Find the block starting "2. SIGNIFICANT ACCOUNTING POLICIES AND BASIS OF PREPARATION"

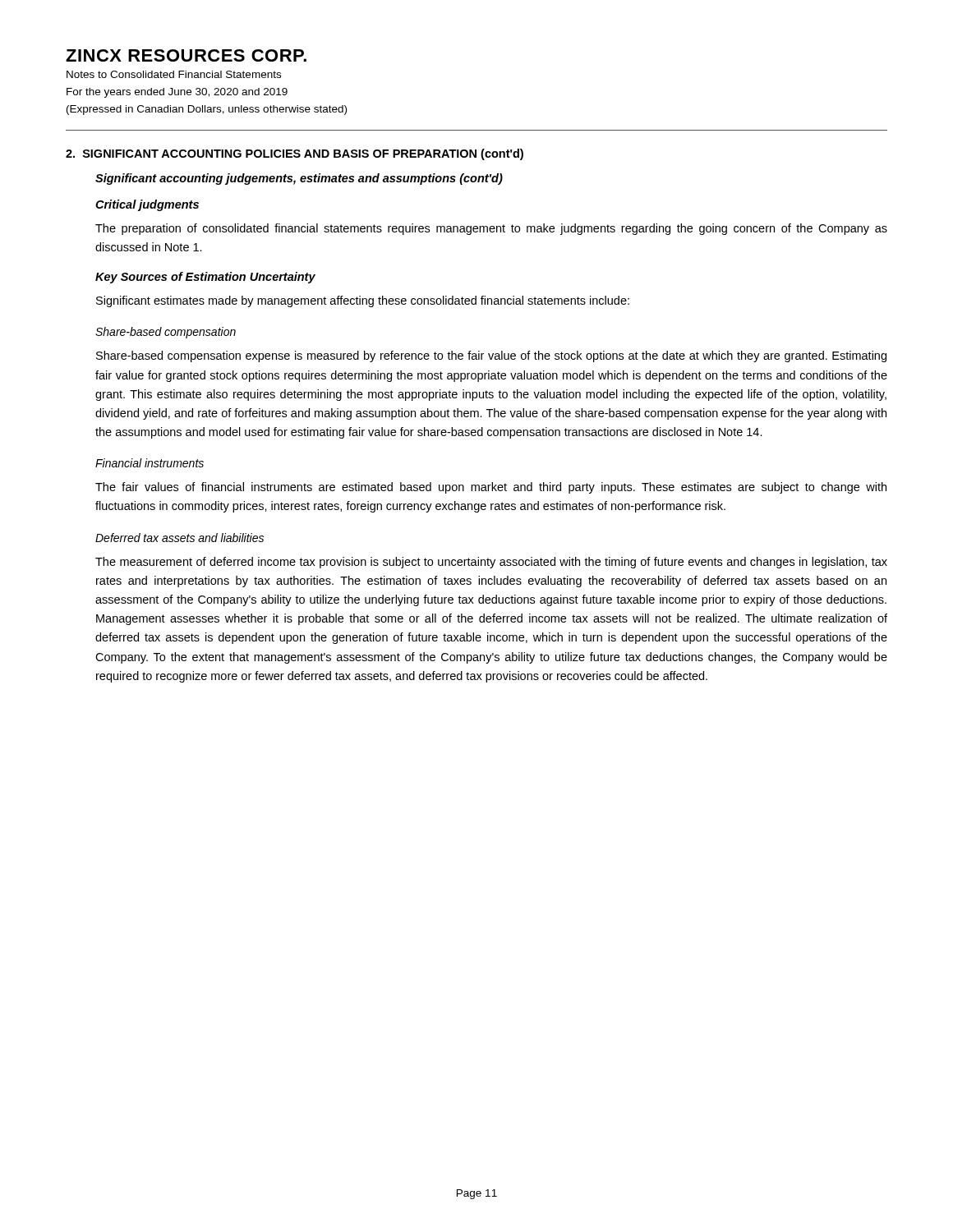point(295,153)
